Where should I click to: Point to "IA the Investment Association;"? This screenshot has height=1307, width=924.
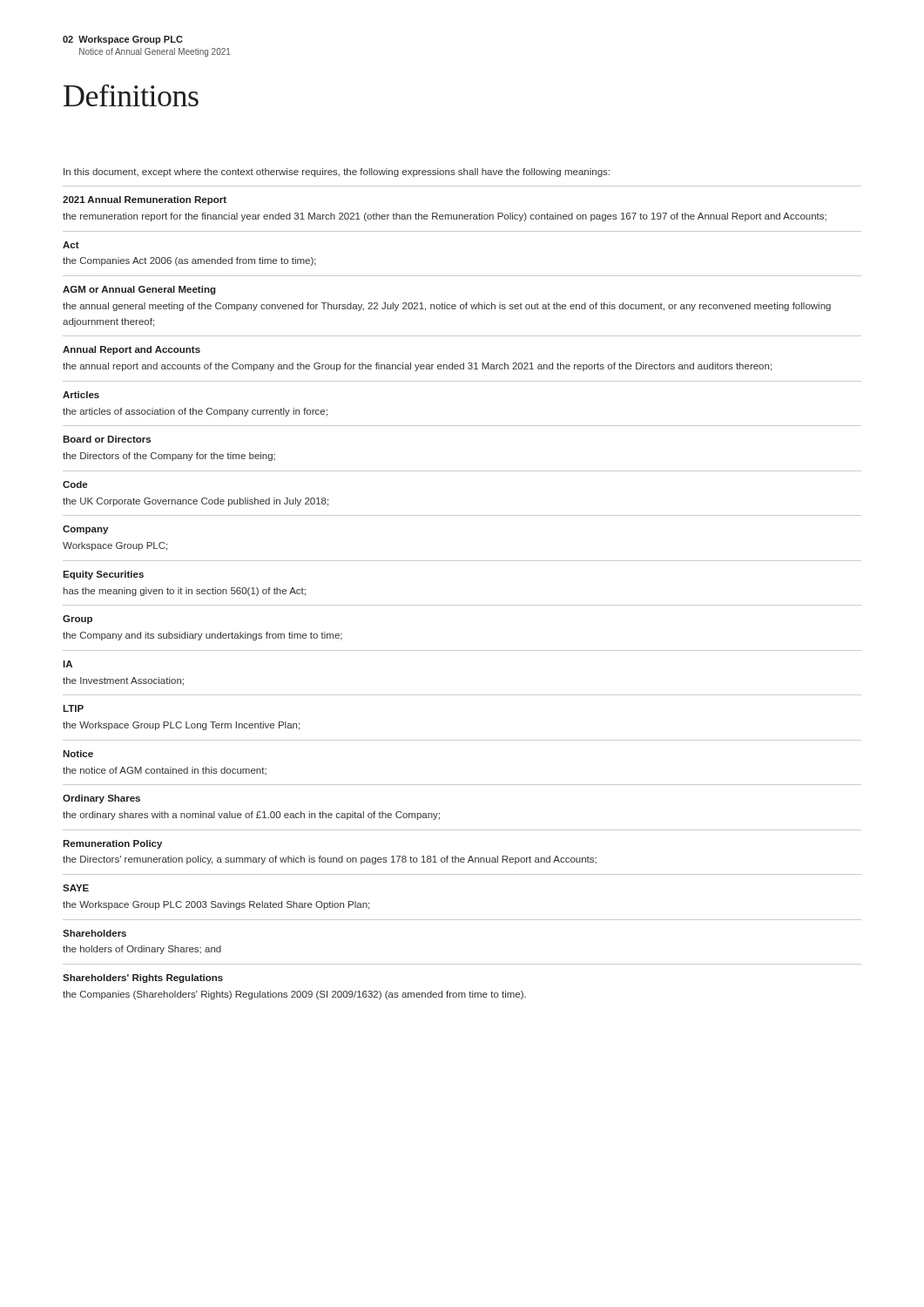click(x=67, y=664)
